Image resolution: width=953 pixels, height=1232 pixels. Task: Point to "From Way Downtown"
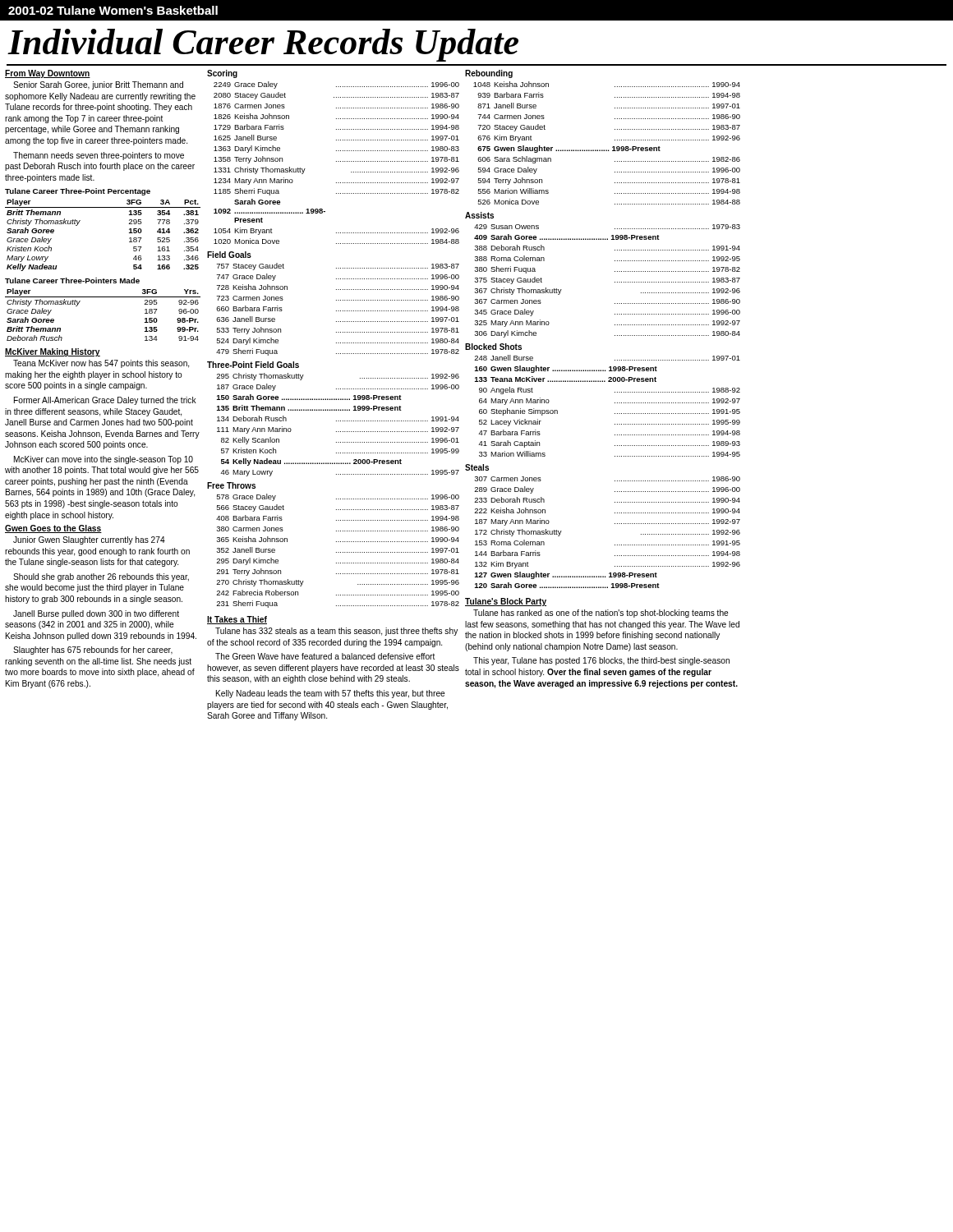47,74
